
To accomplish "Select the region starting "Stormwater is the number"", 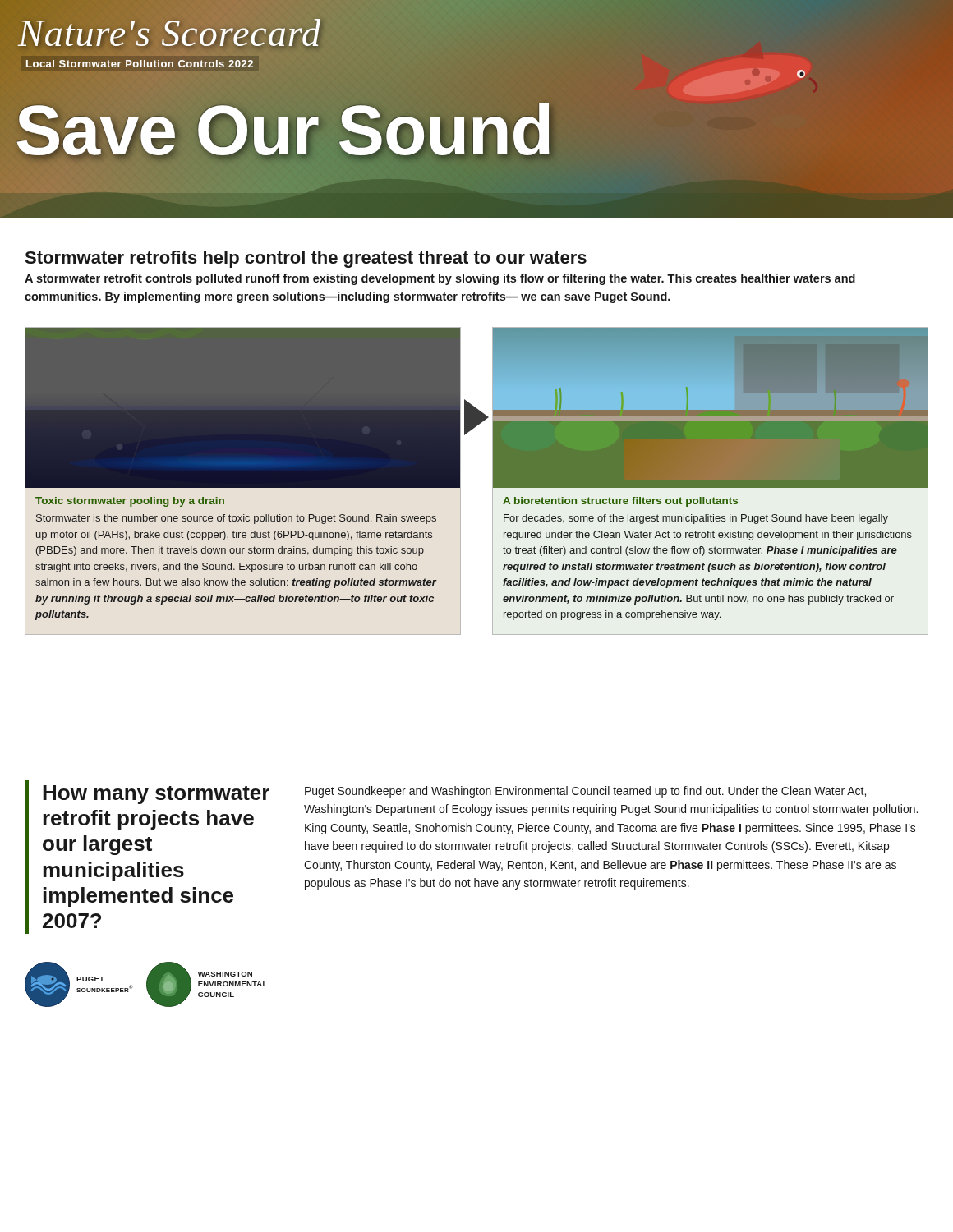I will tap(236, 566).
